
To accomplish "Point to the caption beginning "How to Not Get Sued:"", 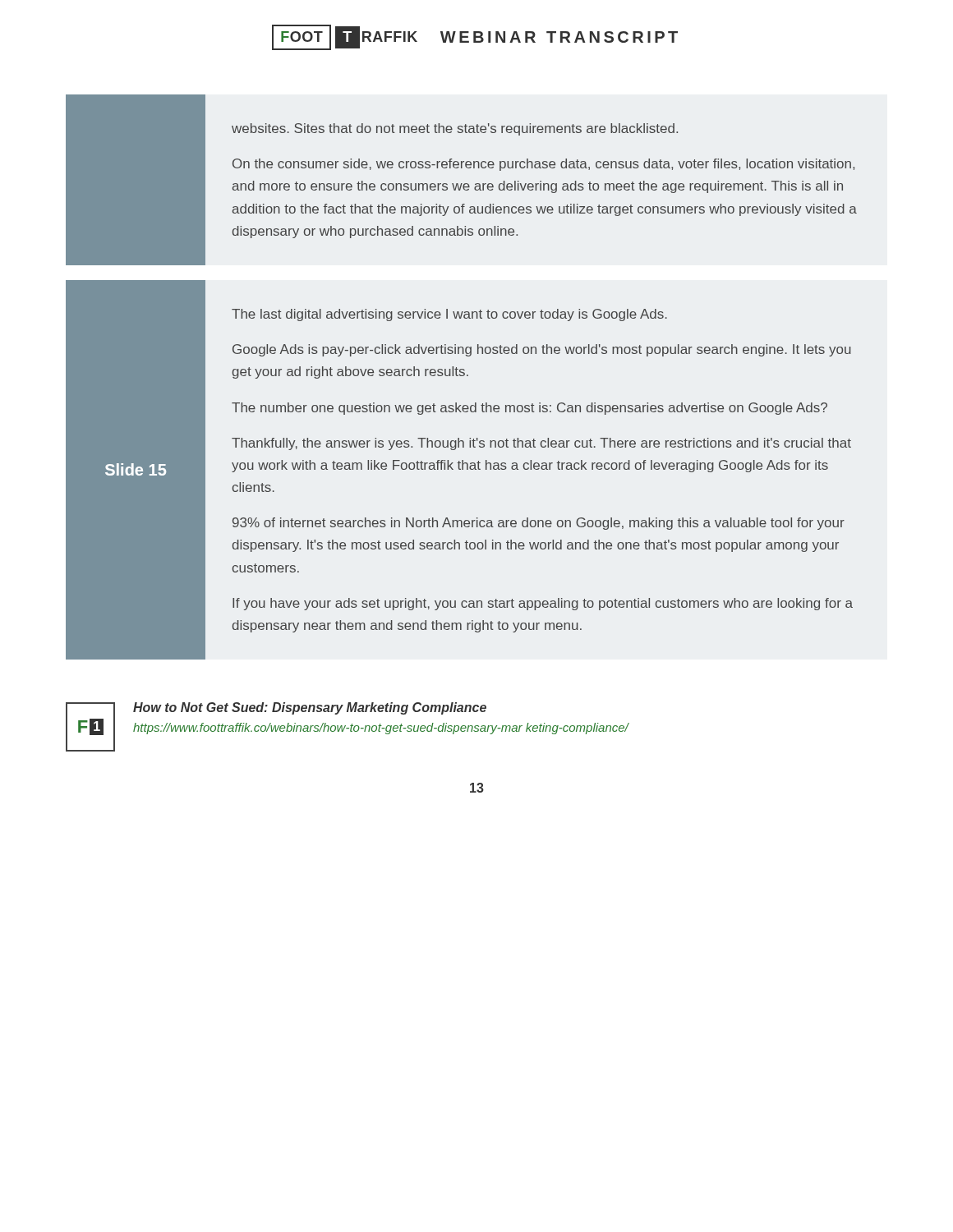I will point(310,708).
